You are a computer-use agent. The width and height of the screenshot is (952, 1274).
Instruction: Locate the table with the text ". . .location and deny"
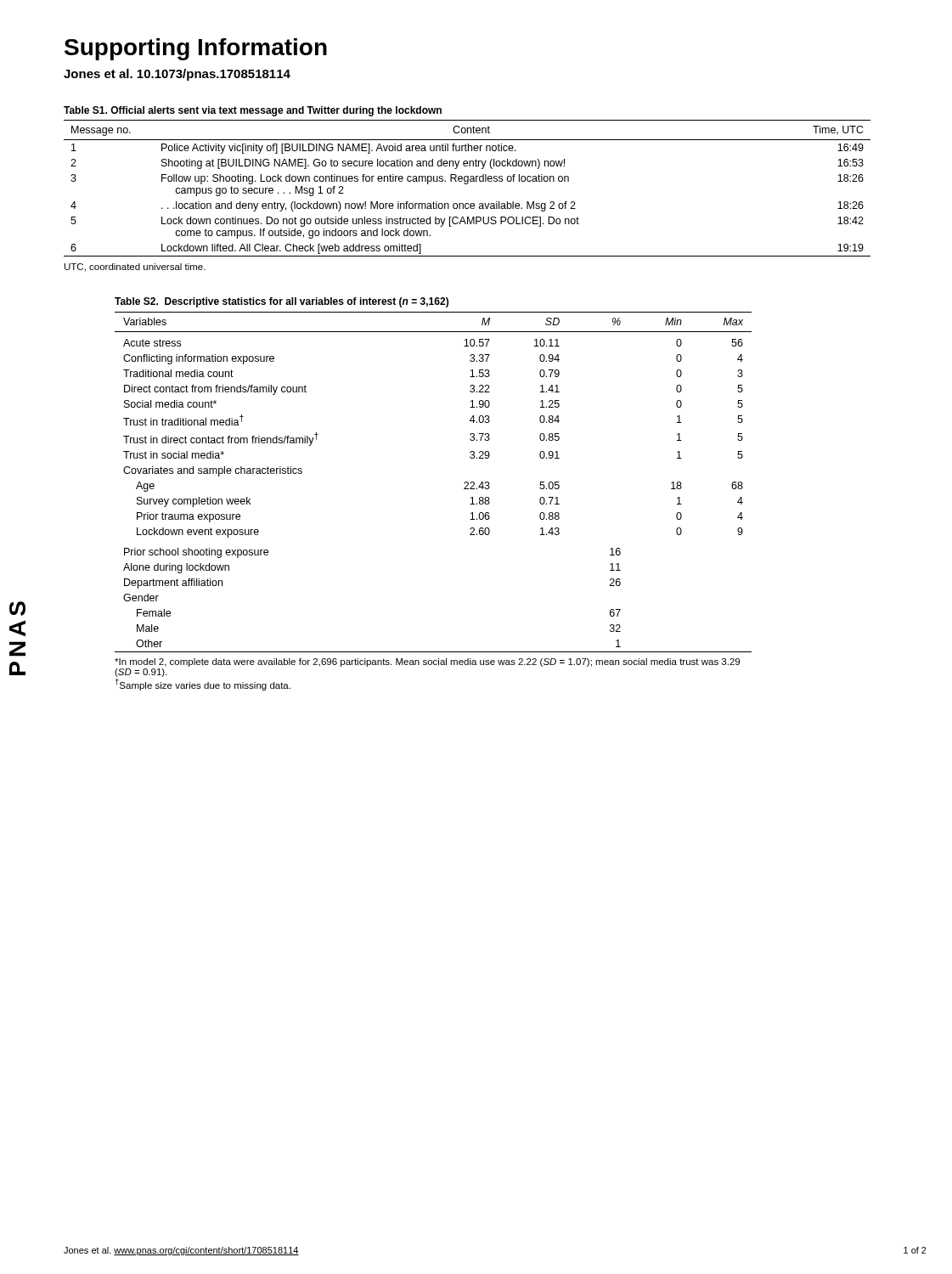488,188
